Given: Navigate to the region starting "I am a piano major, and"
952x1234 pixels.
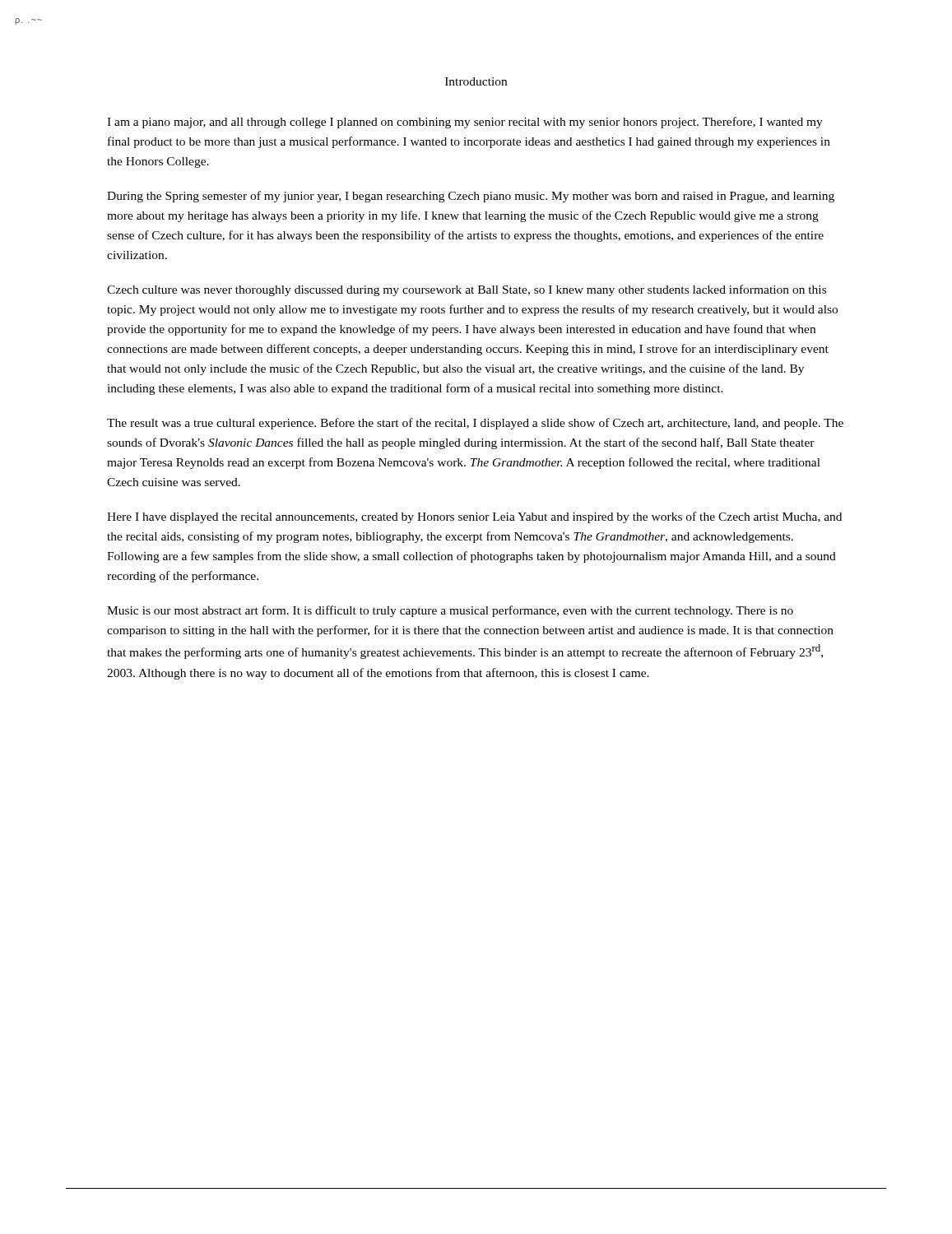Looking at the screenshot, I should click(469, 141).
